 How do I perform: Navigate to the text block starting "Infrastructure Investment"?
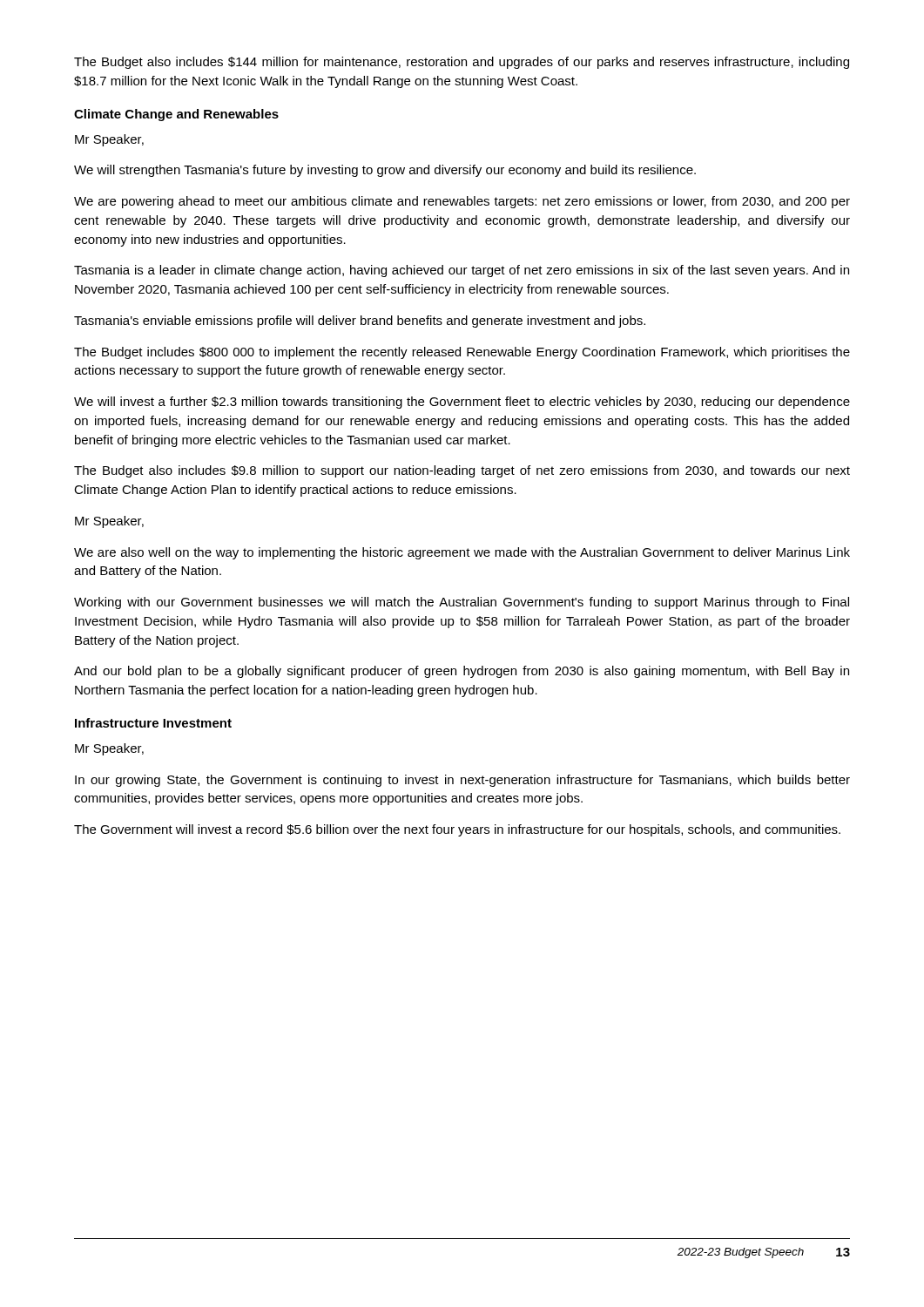point(153,723)
